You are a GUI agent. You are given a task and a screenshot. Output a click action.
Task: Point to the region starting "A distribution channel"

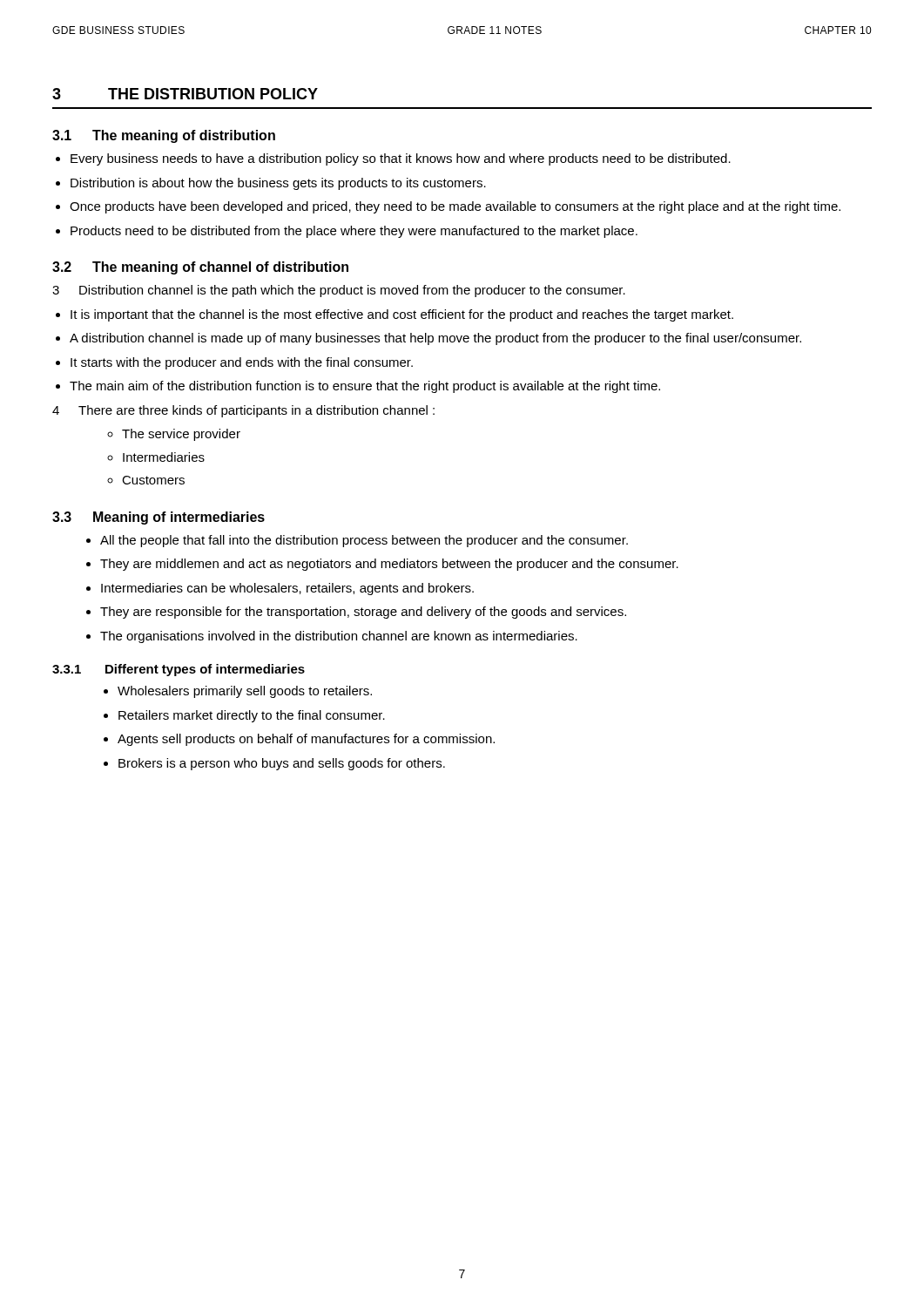(436, 338)
